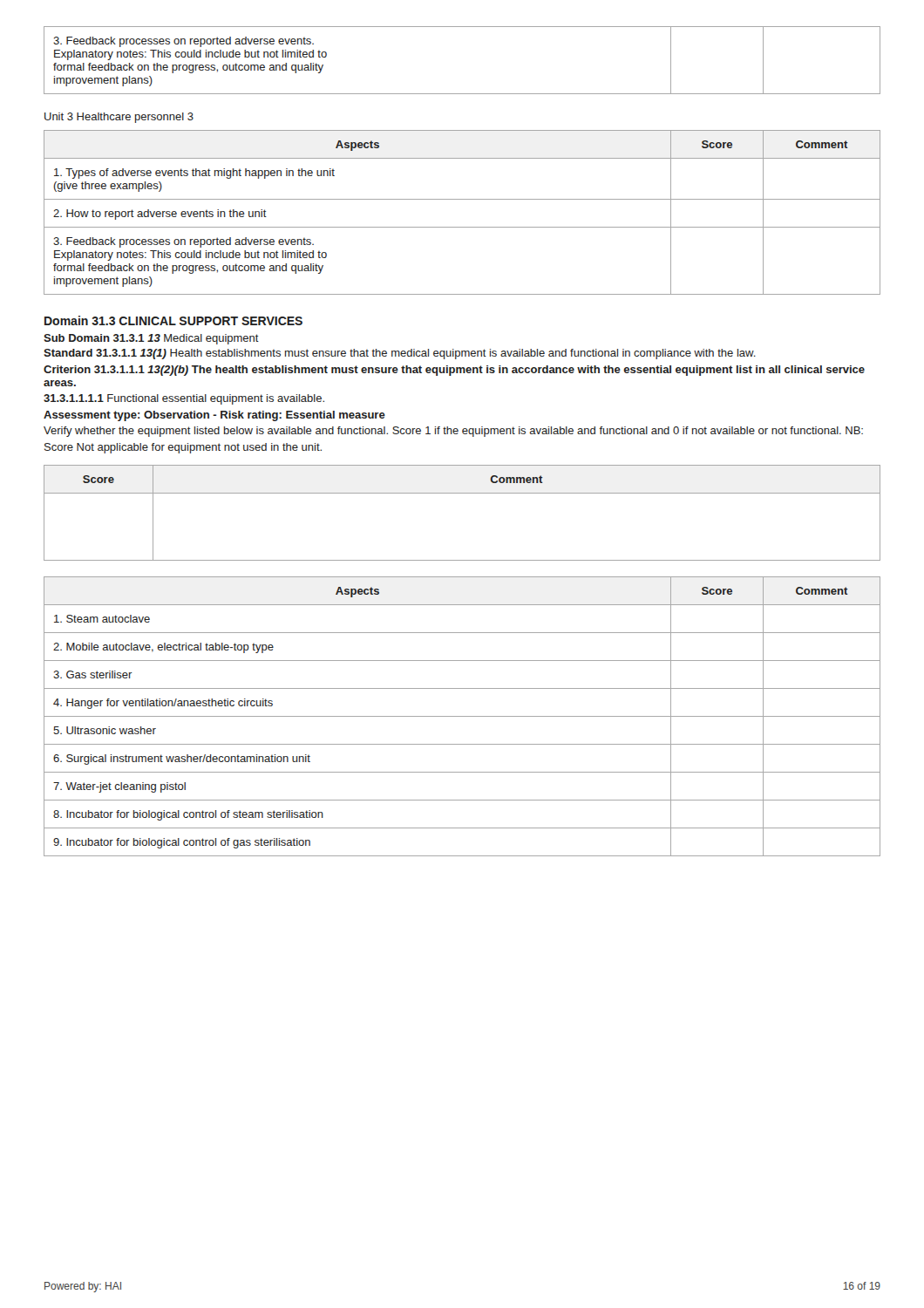Viewport: 924px width, 1308px height.
Task: Click on the block starting "3.1.1.1.1 Functional essential equipment"
Action: pyautogui.click(x=184, y=398)
